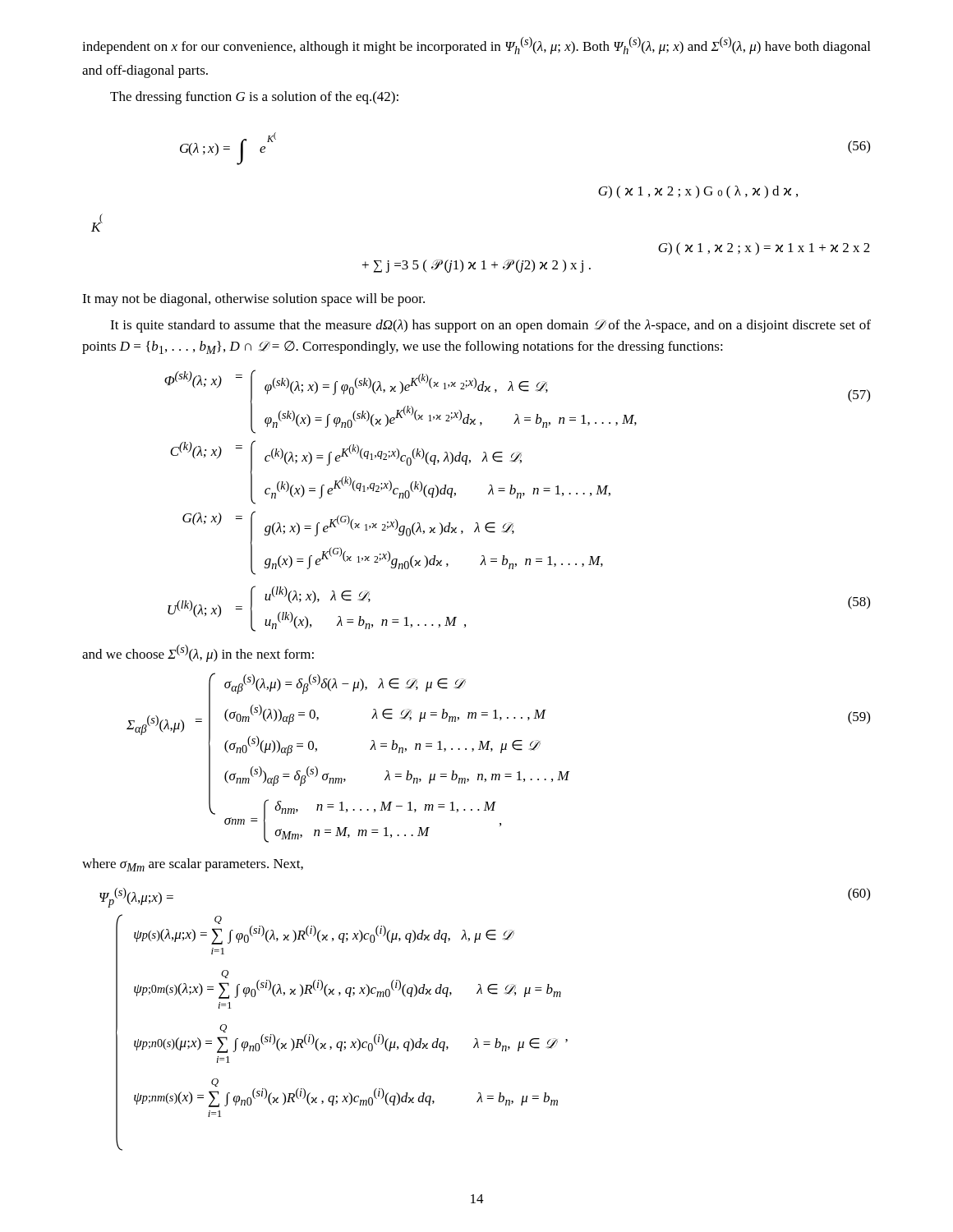Find the formula on this page that starts "Σαβ(s)(λ,μ) = σαβ(s)(λ,μ) = δβ(s)δ(λ − μ), λ"

485,758
